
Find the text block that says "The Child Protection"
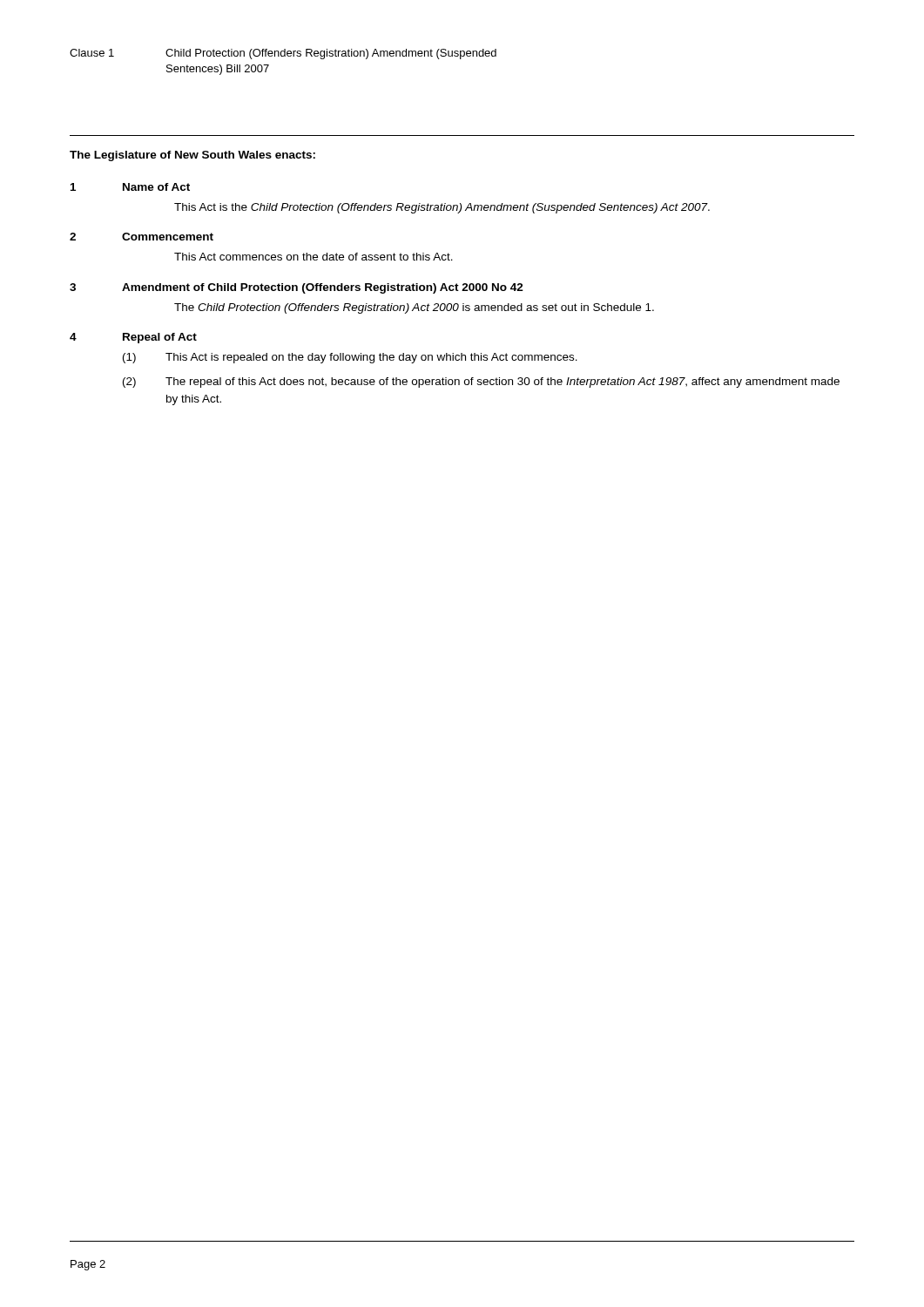(414, 307)
